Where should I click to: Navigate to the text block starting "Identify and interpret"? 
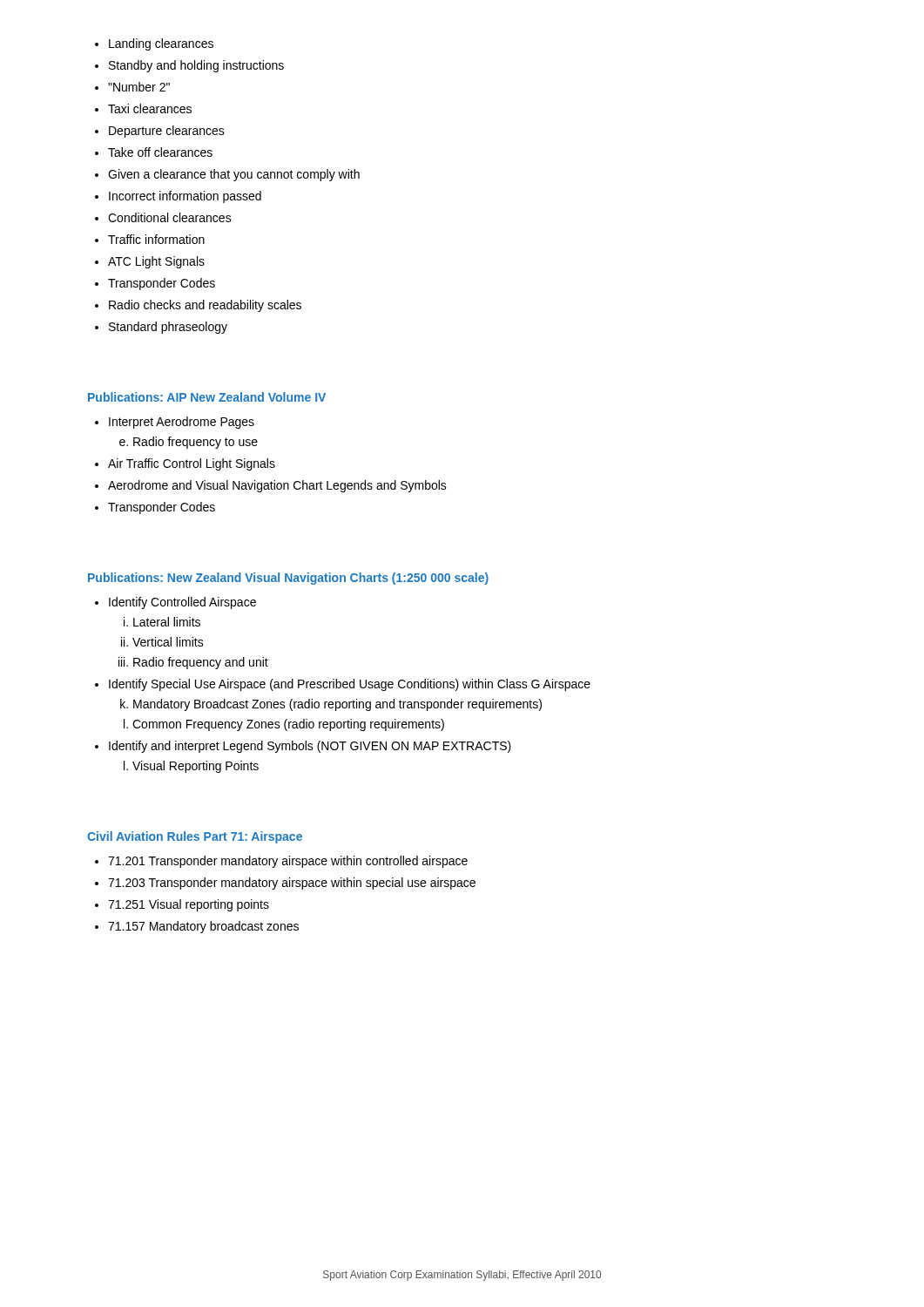pyautogui.click(x=481, y=756)
